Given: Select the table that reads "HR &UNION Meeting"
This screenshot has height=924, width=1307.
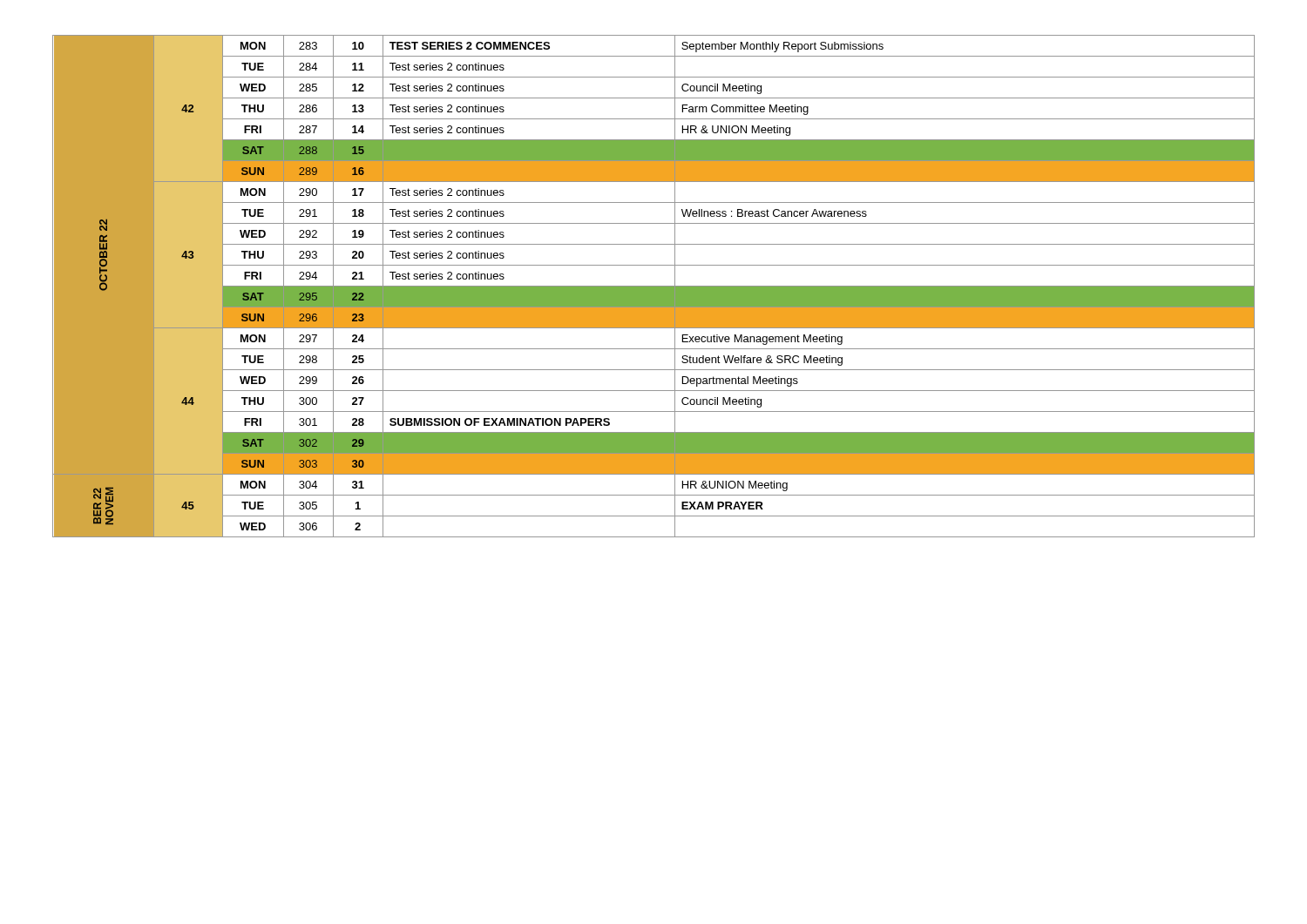Looking at the screenshot, I should coord(654,286).
